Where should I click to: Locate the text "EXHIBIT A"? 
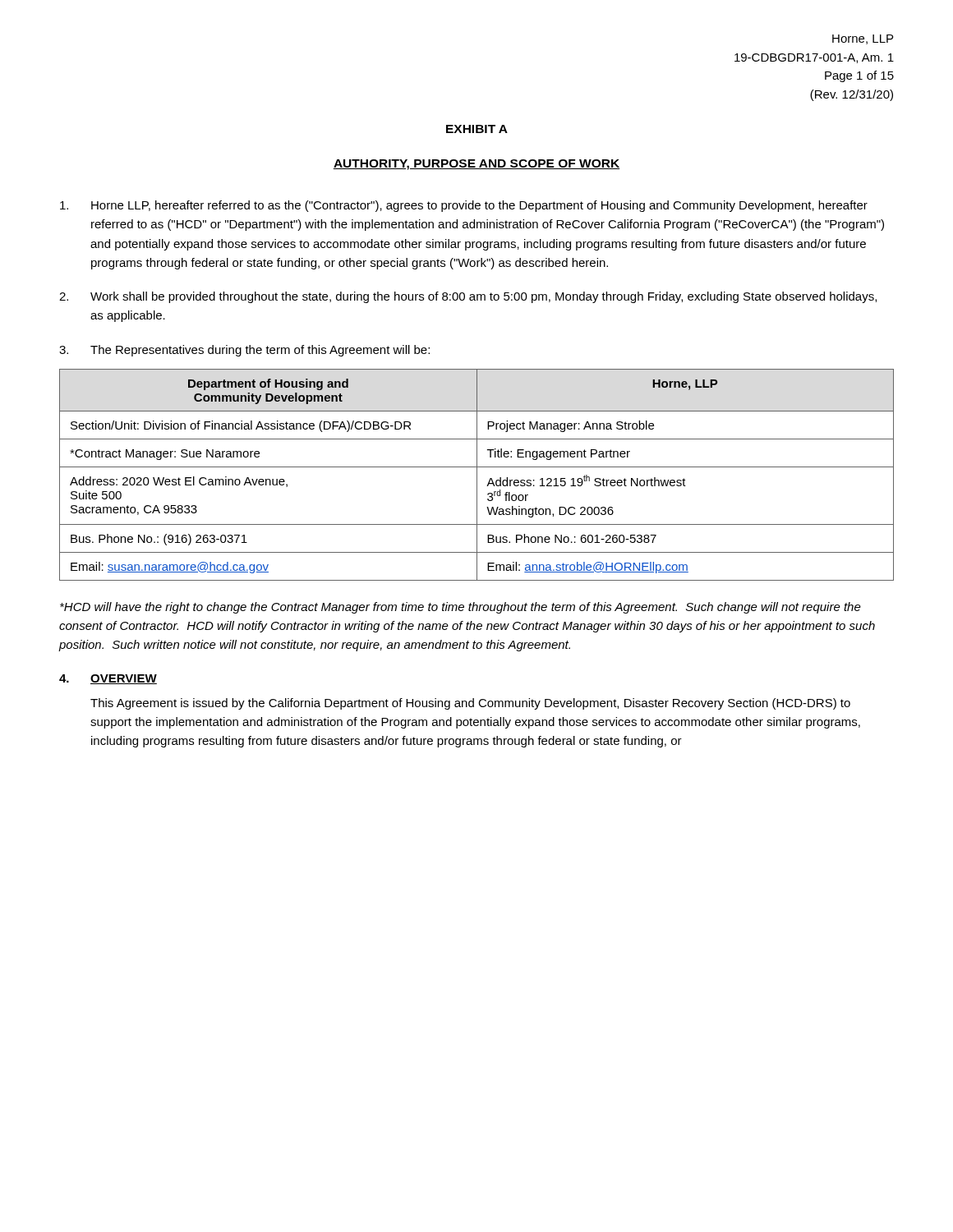(x=476, y=129)
